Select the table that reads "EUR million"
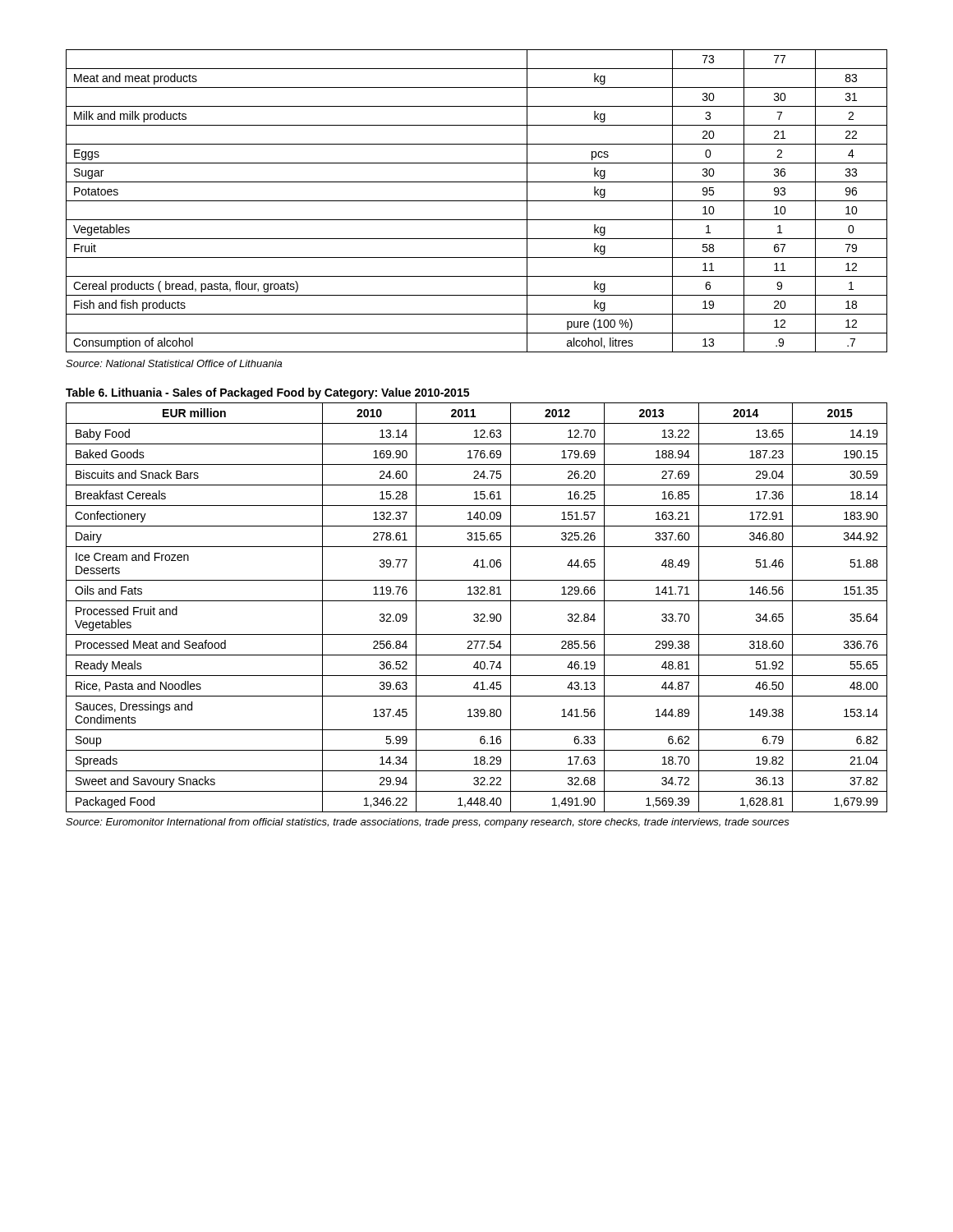This screenshot has width=953, height=1232. 476,607
